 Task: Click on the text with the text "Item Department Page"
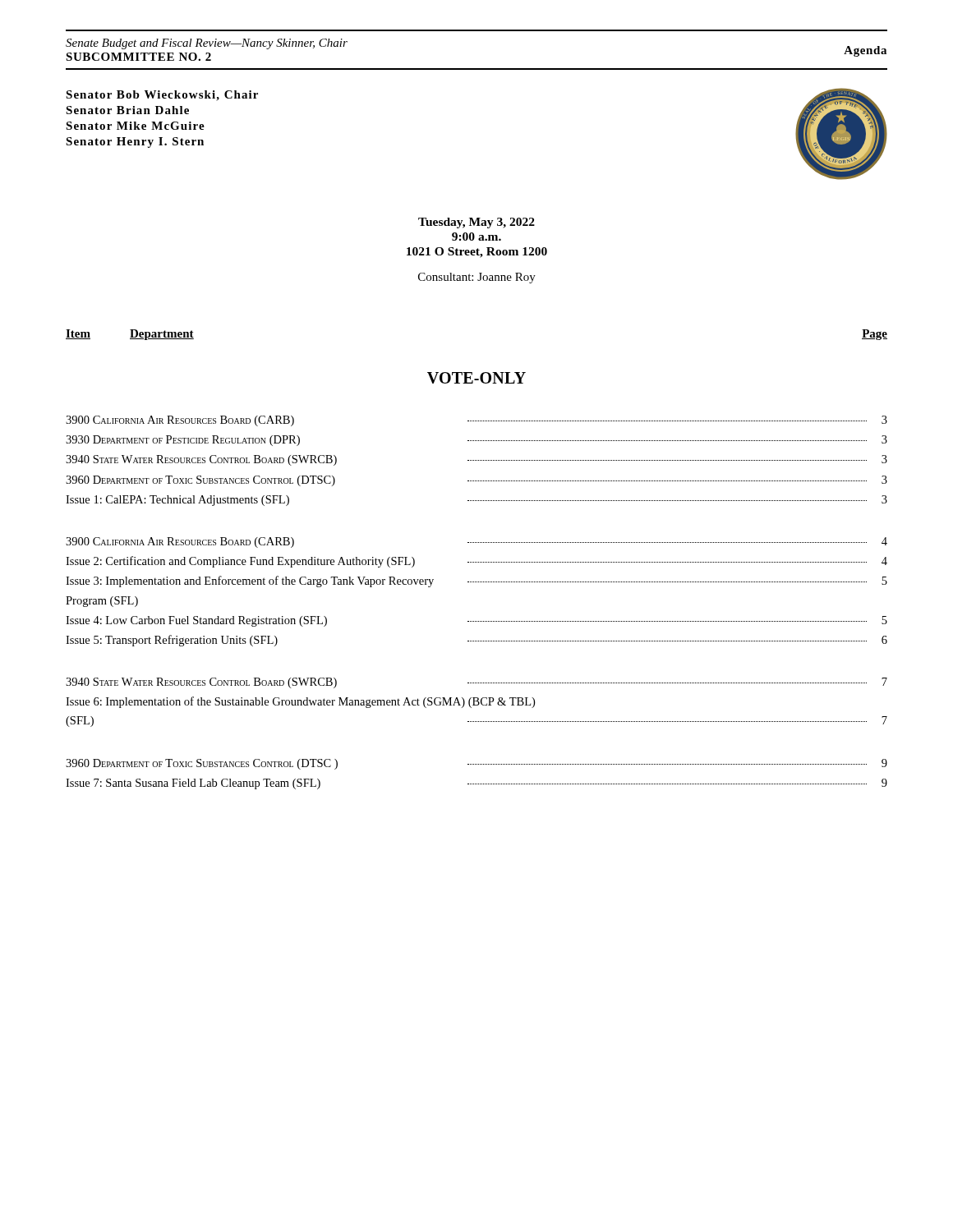(78, 335)
